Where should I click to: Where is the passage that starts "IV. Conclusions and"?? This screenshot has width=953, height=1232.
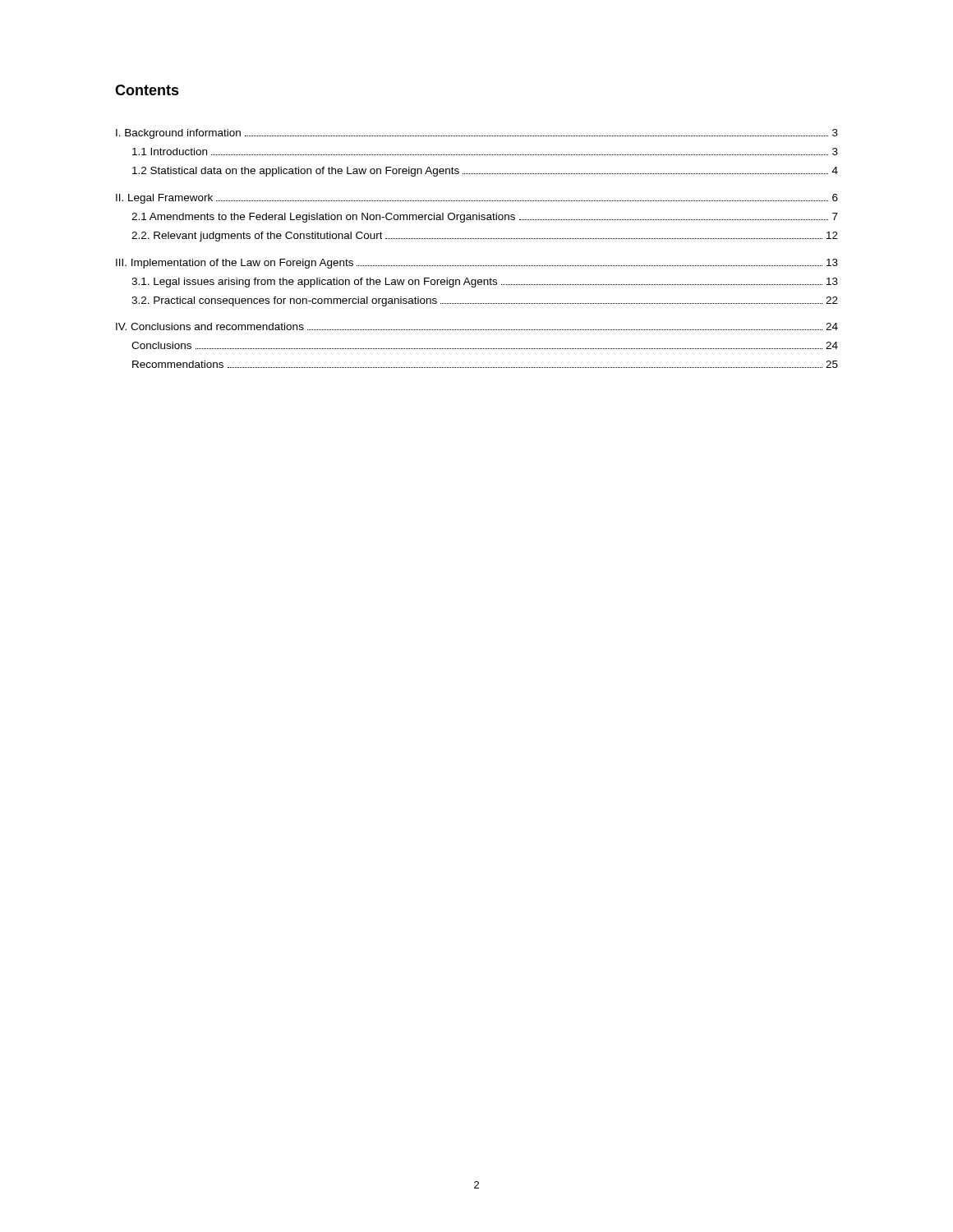coord(476,328)
